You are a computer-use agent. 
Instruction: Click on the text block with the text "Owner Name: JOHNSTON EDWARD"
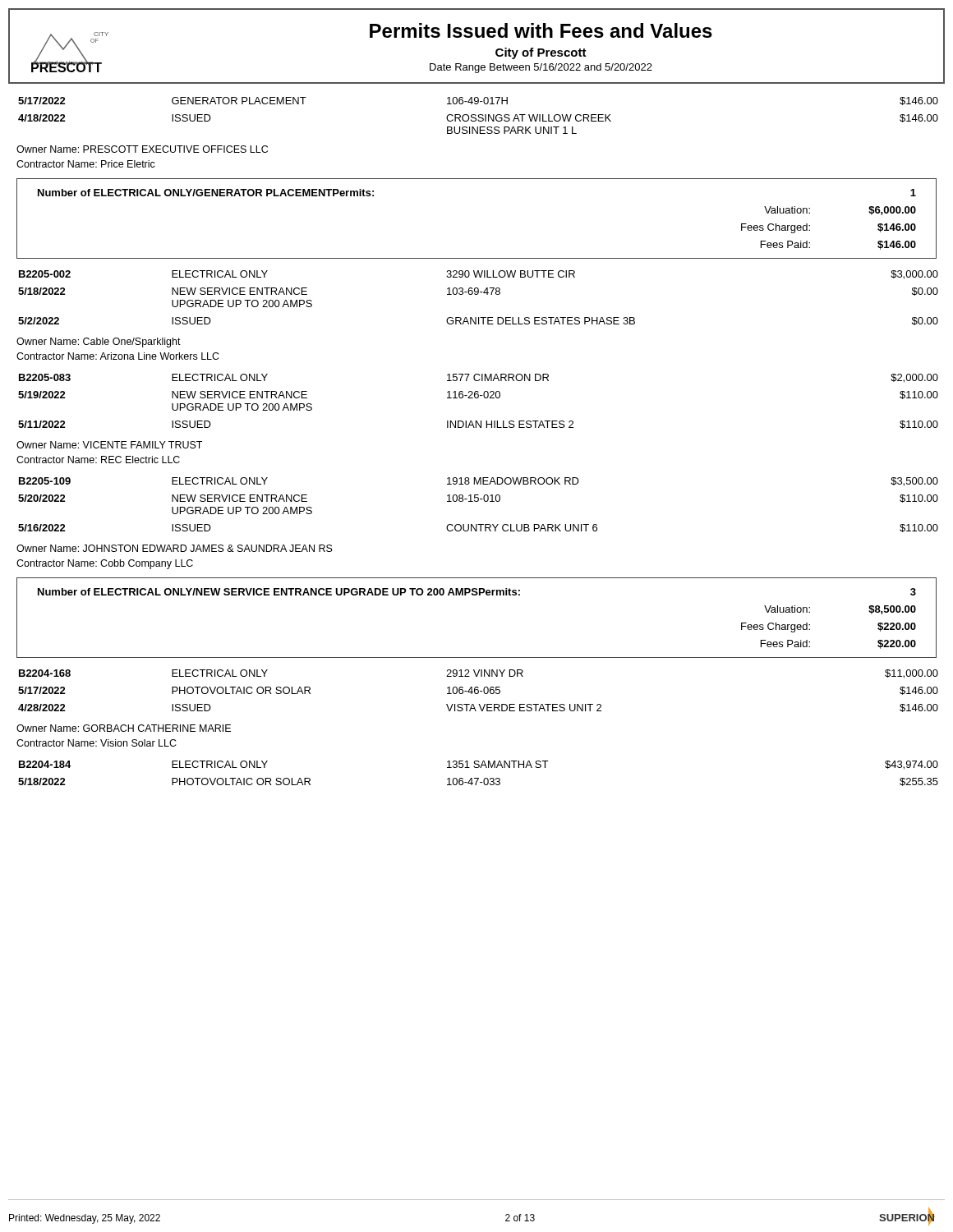(174, 549)
